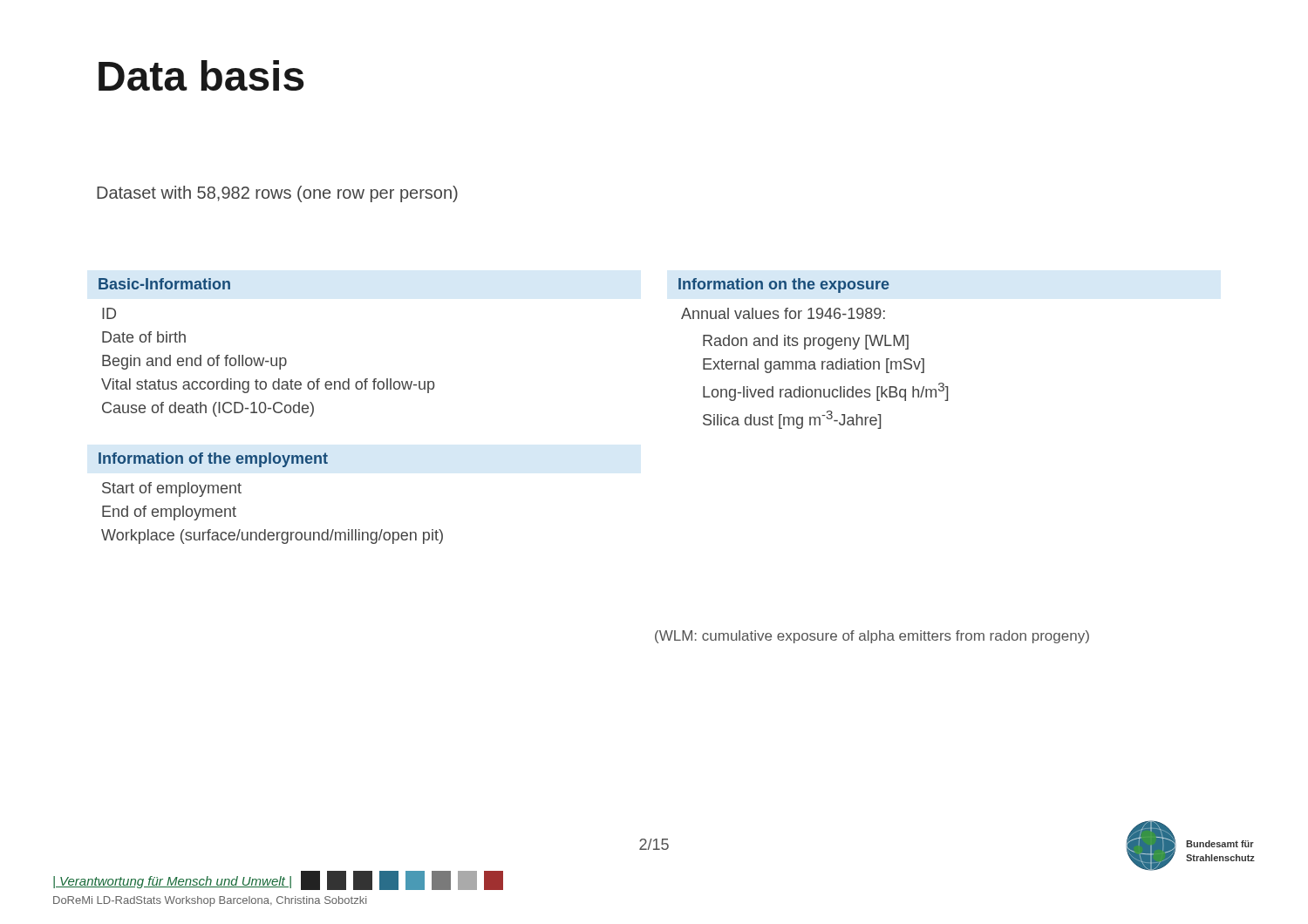
Task: Where is the passage that starts "Vital status according to date of end of"?
Action: pyautogui.click(x=268, y=384)
